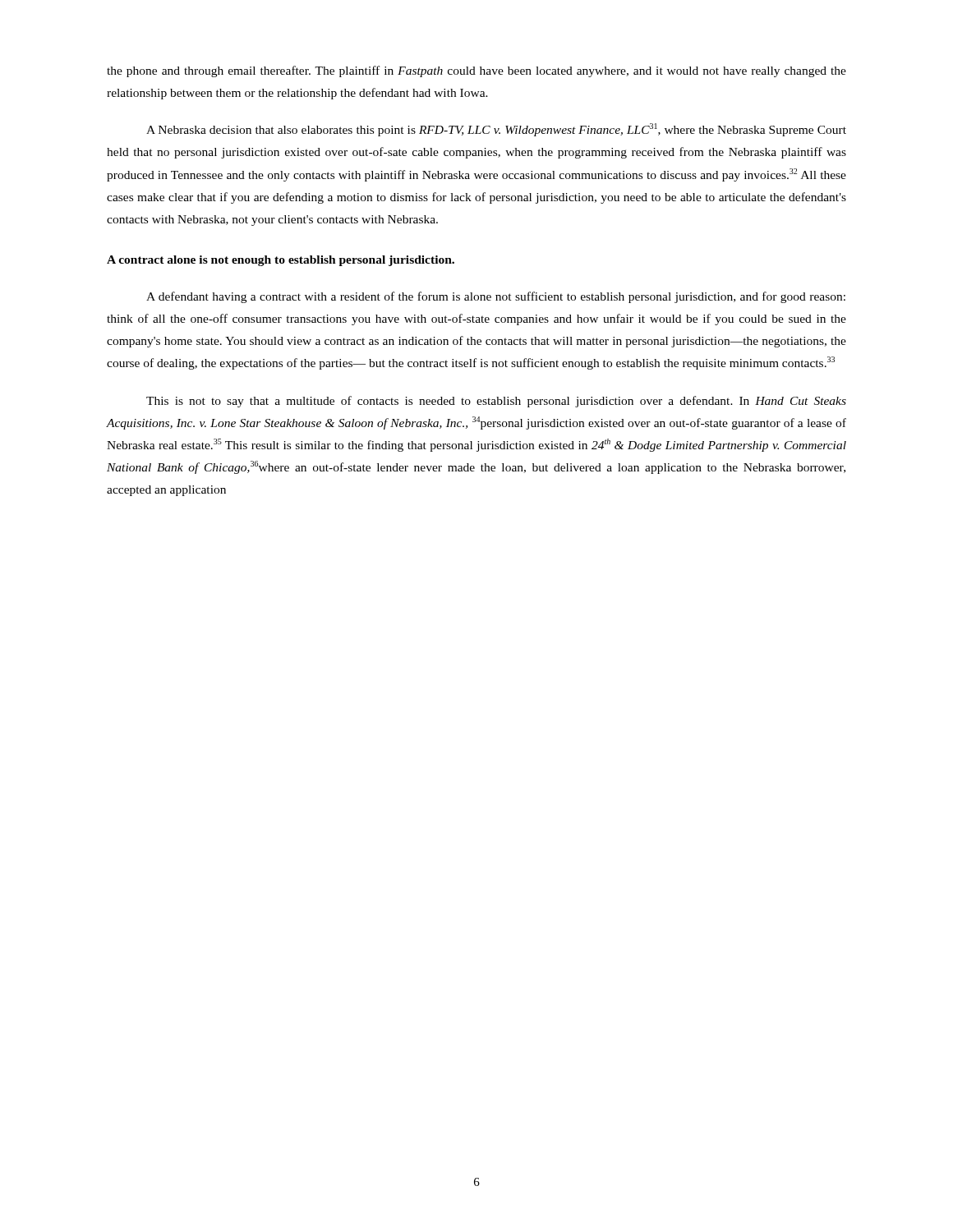Image resolution: width=953 pixels, height=1232 pixels.
Task: Click on the region starting "A contract alone is not enough"
Action: pyautogui.click(x=281, y=259)
